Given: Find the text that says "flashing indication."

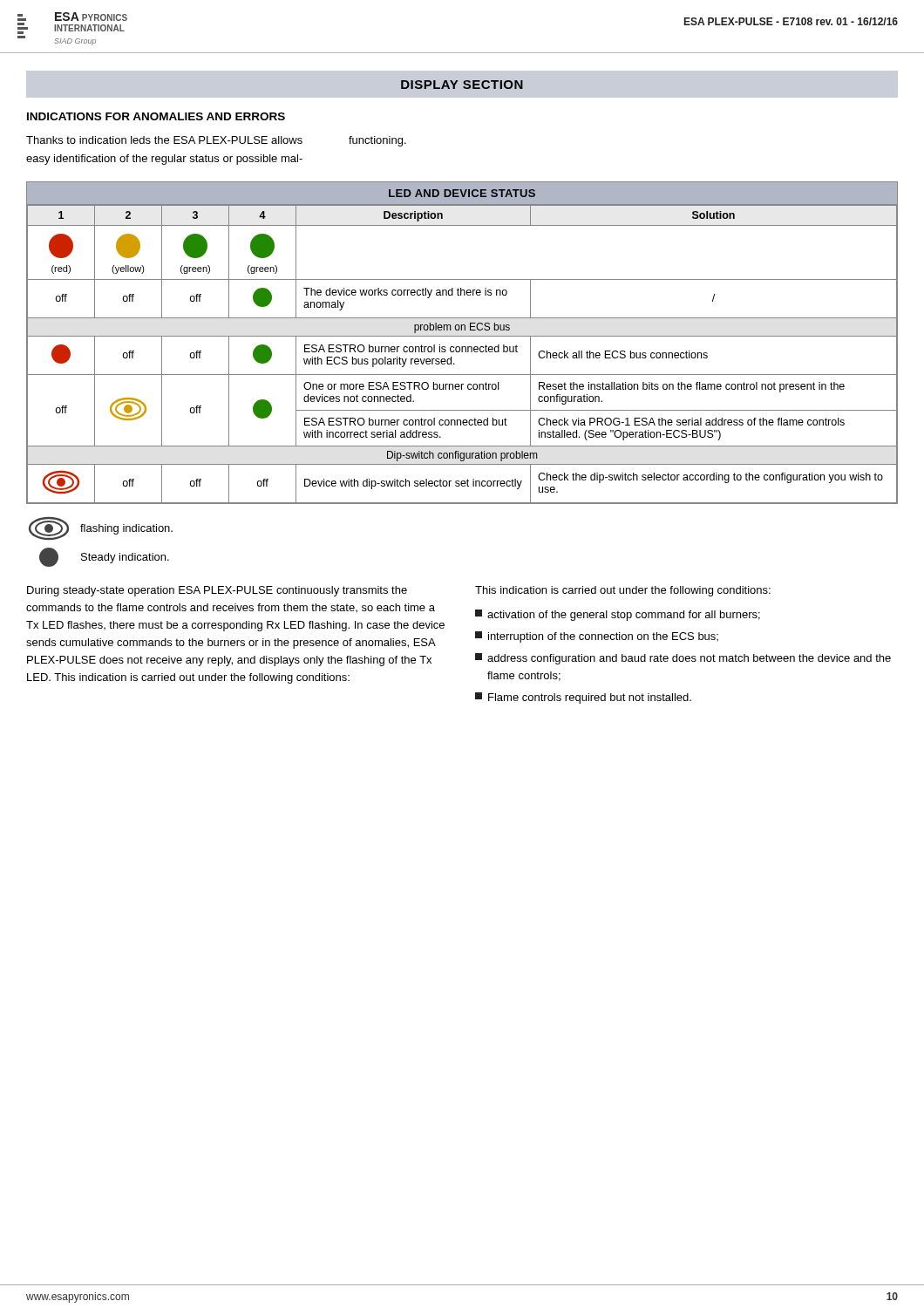Looking at the screenshot, I should tap(100, 528).
